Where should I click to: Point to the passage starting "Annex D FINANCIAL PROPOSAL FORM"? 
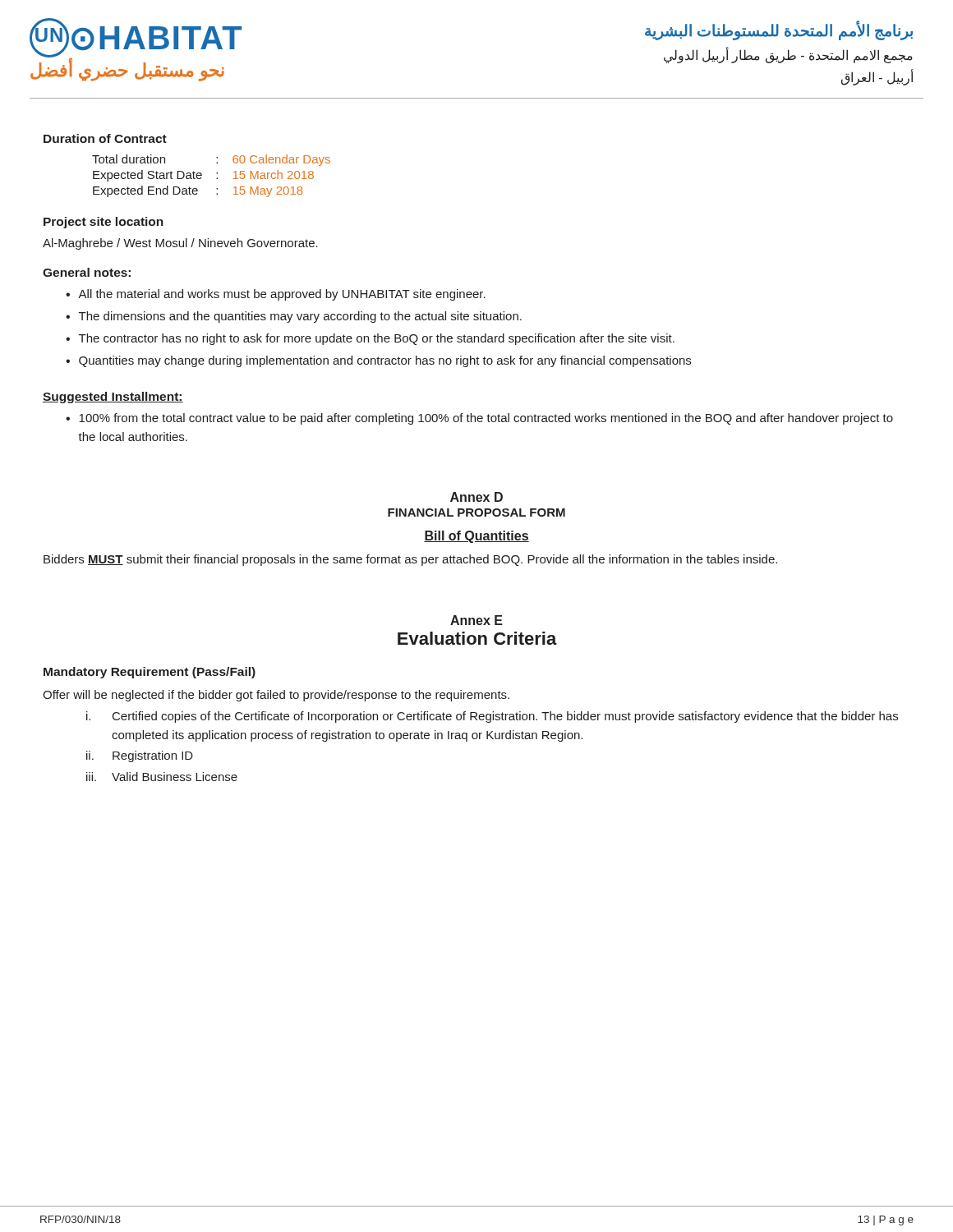click(476, 505)
